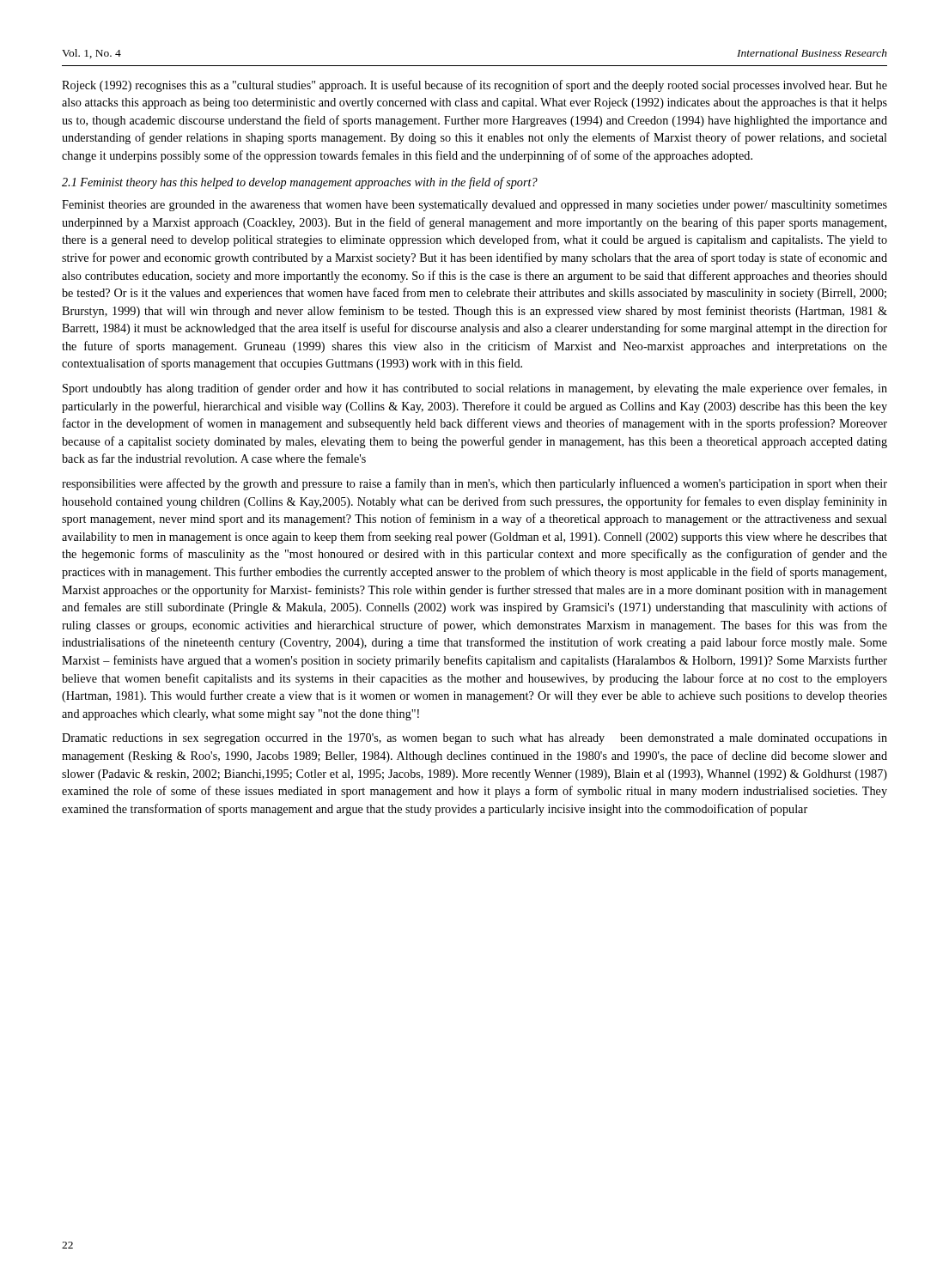Click on the text block with the text "Sport undoubtly has along tradition of"
Image resolution: width=949 pixels, height=1288 pixels.
pos(474,424)
